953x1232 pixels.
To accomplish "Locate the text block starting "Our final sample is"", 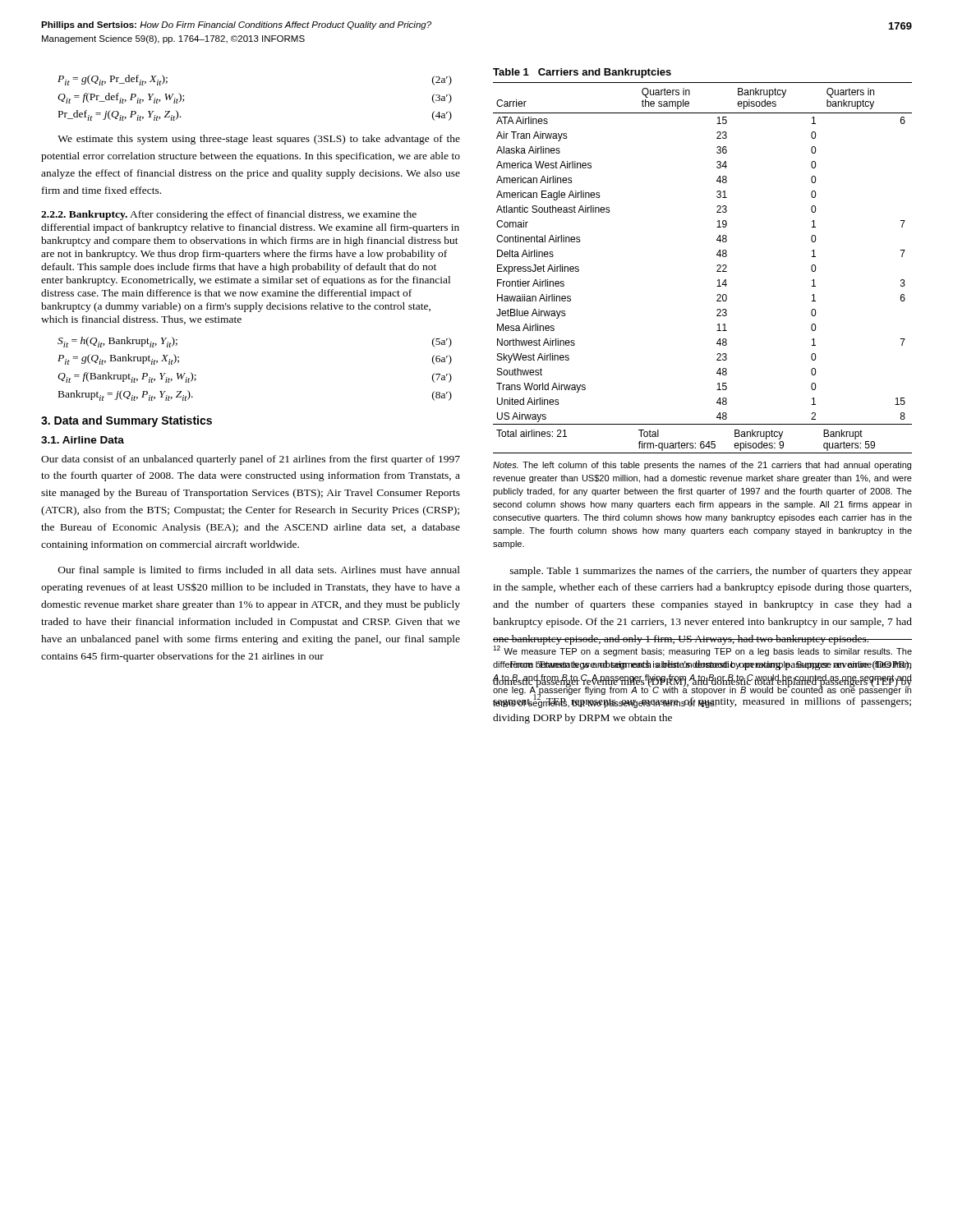I will (x=251, y=613).
